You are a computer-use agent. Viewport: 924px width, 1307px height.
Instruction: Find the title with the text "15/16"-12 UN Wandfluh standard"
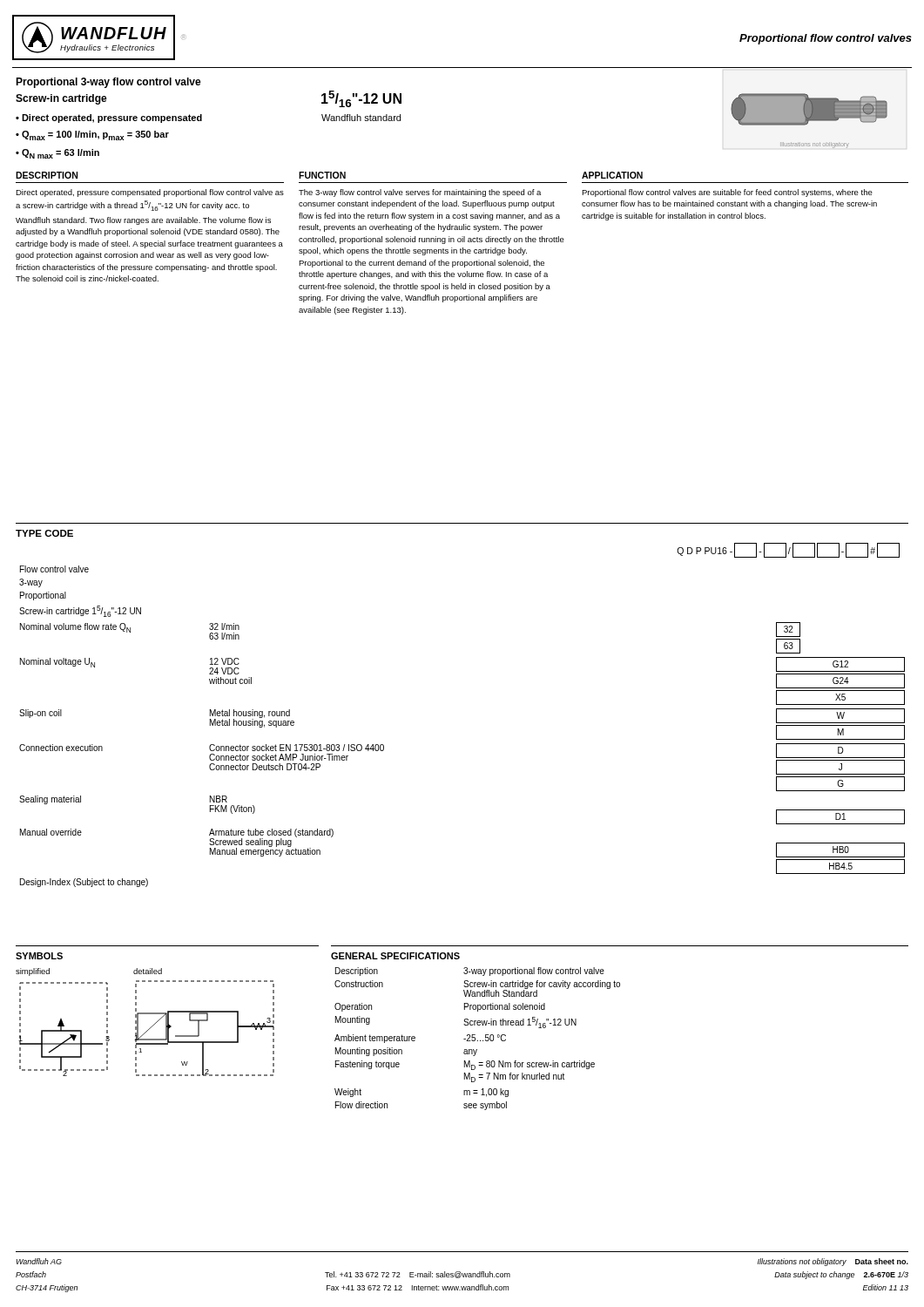click(x=361, y=105)
